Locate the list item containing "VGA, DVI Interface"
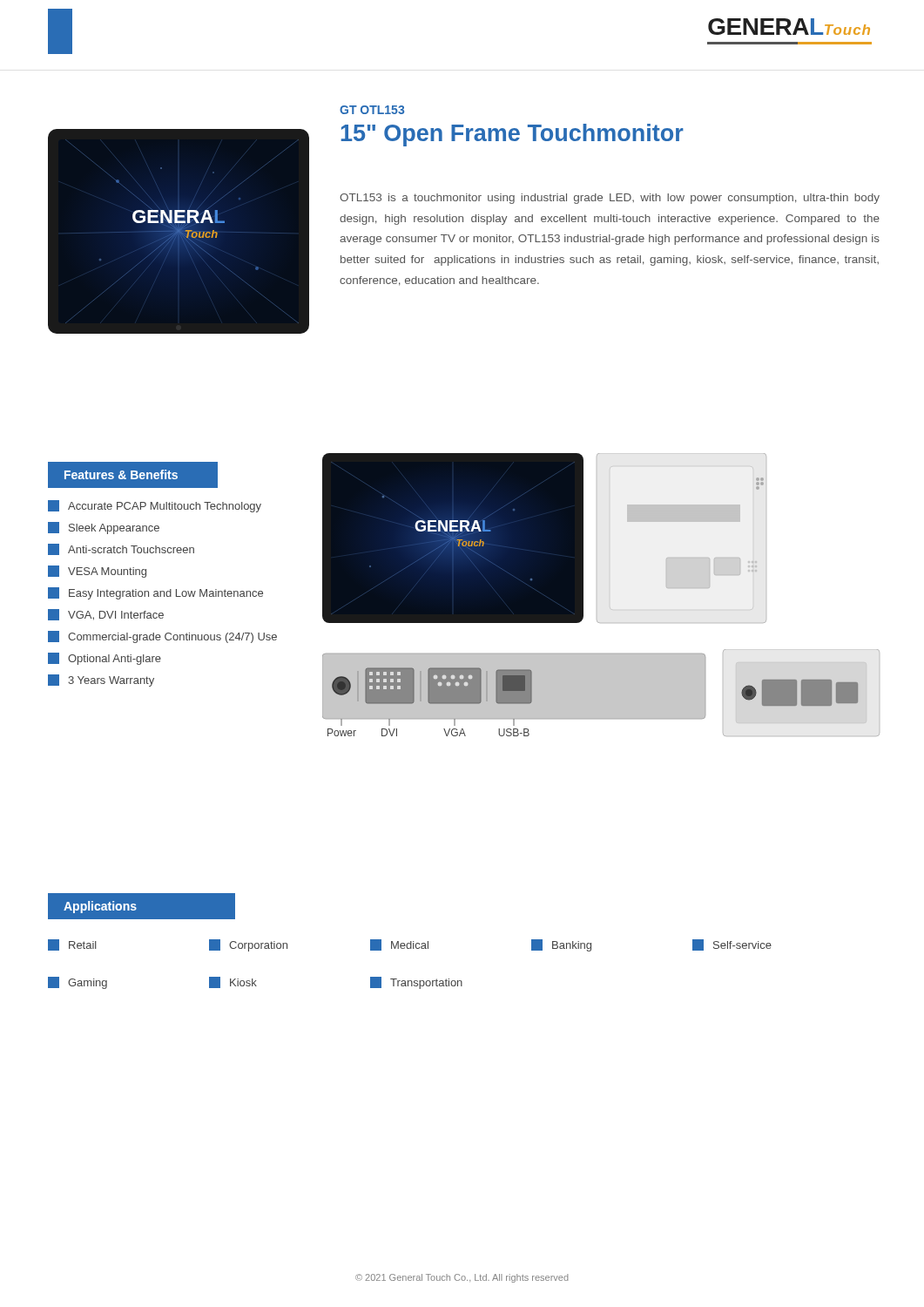This screenshot has width=924, height=1307. (x=106, y=615)
